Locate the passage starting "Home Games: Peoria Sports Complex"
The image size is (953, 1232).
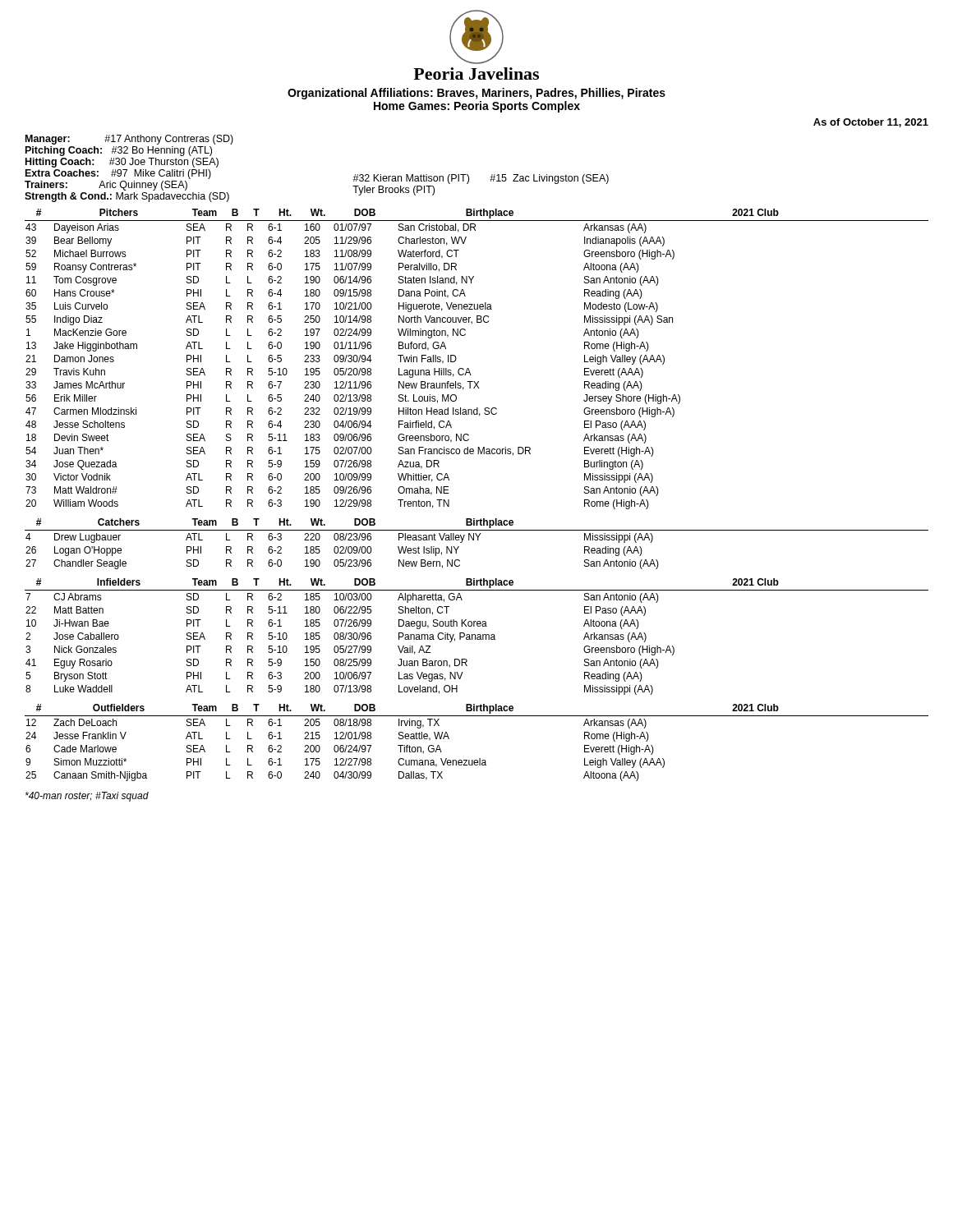click(x=476, y=106)
